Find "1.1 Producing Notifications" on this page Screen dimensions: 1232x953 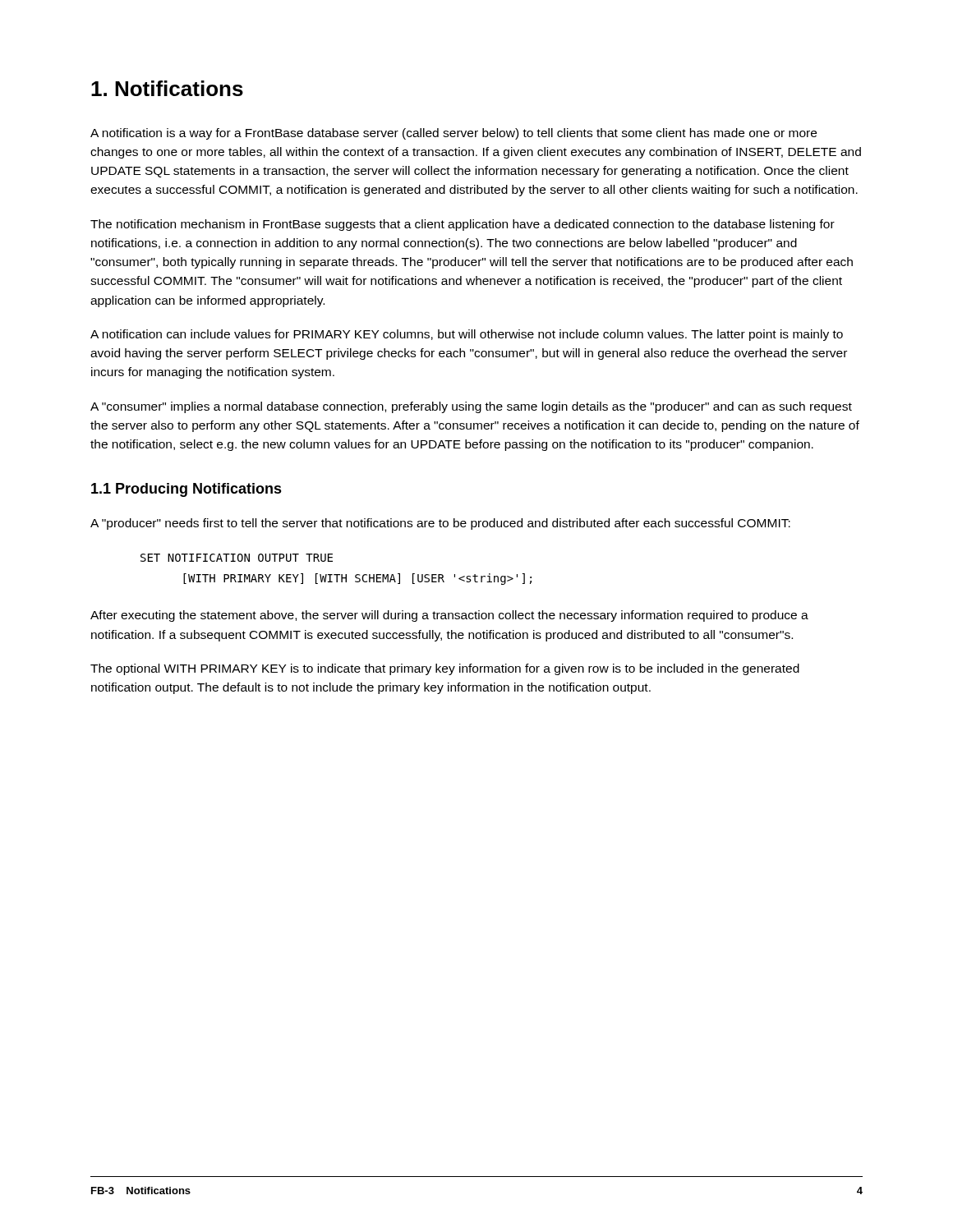[x=186, y=489]
